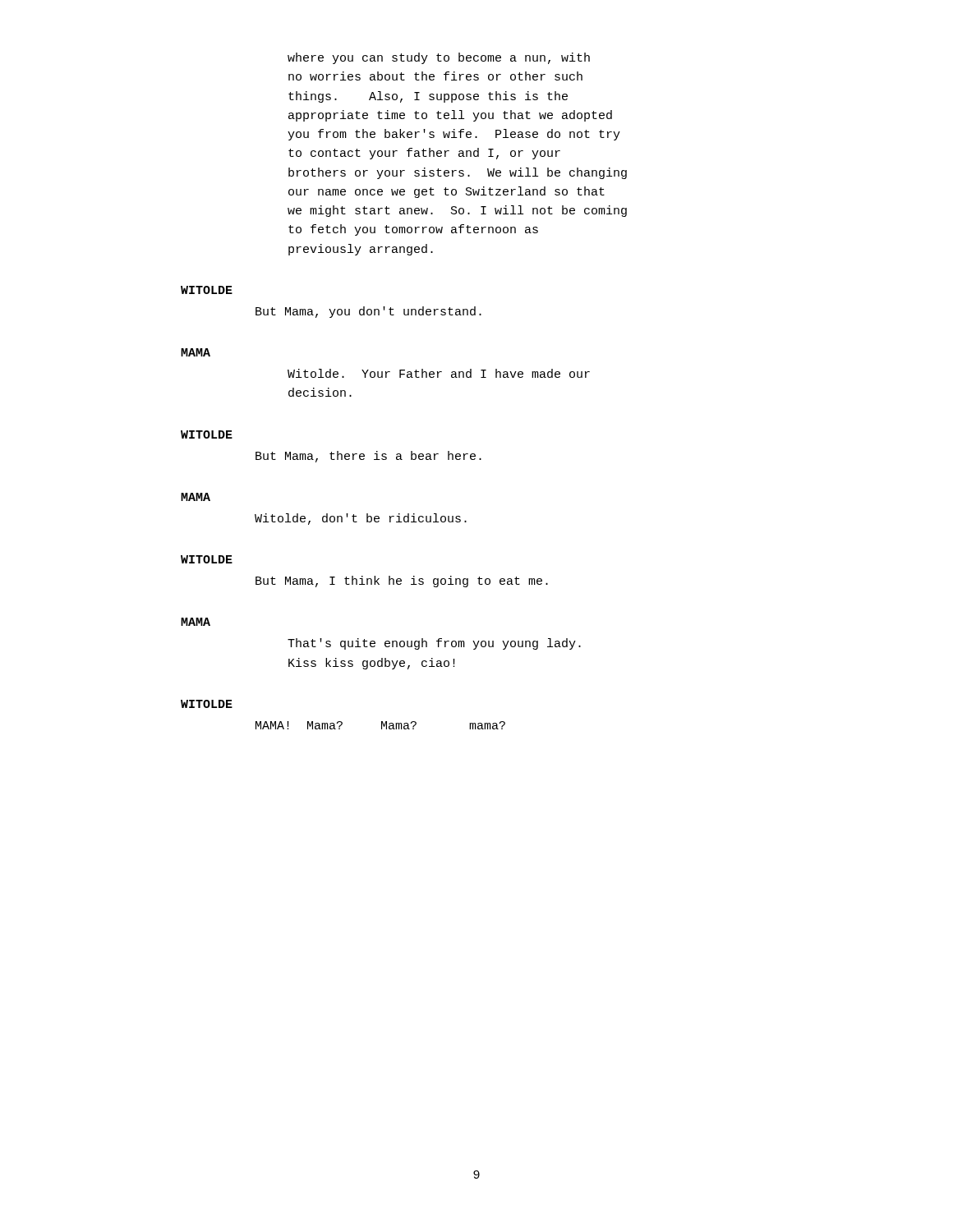Click on the passage starting "But Mama, you"
The height and width of the screenshot is (1232, 953).
click(x=369, y=312)
